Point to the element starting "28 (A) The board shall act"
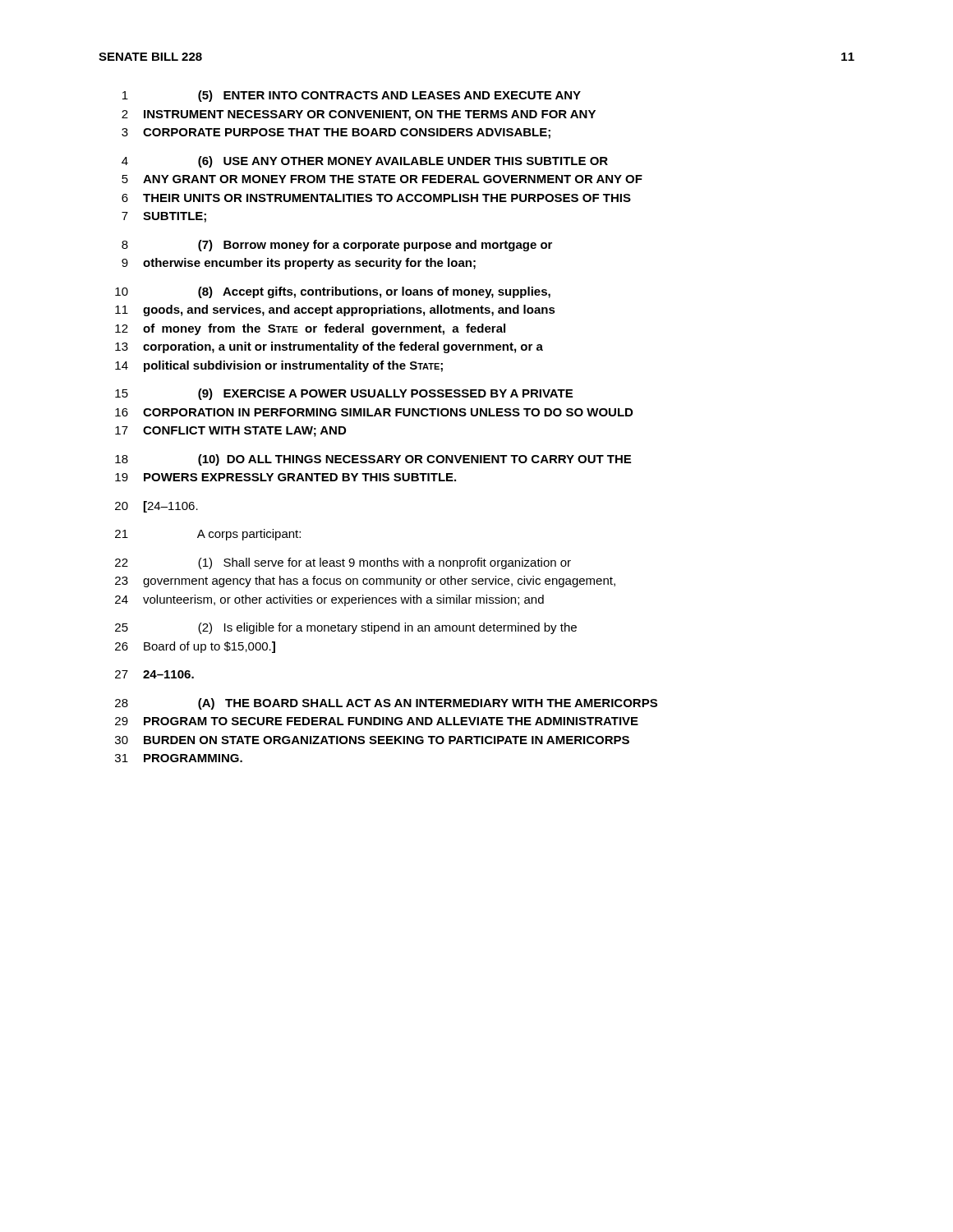Viewport: 953px width, 1232px height. (476, 731)
